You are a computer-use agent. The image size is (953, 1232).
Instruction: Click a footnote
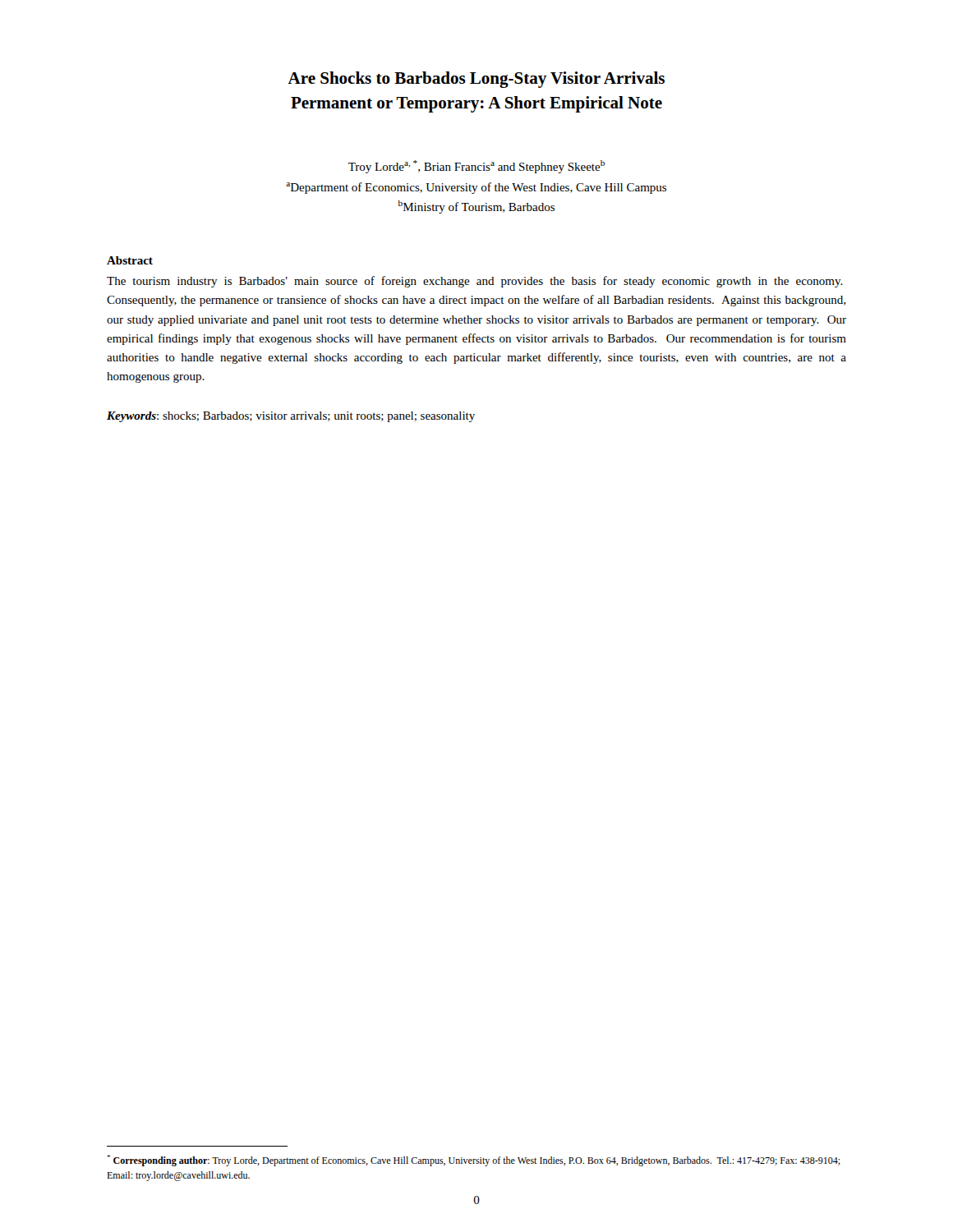[x=474, y=1167]
